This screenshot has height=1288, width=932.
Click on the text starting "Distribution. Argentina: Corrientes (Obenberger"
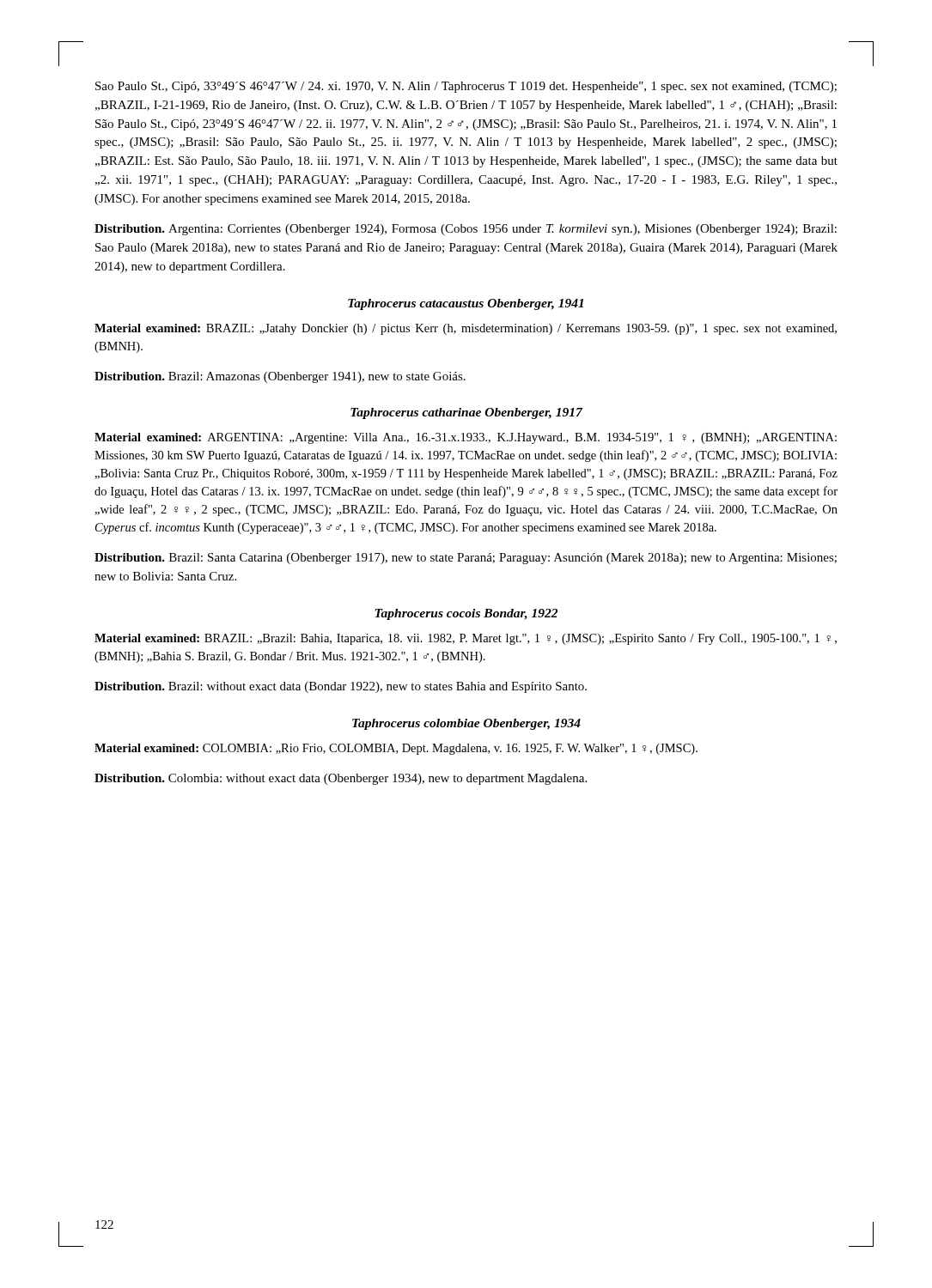click(x=466, y=247)
